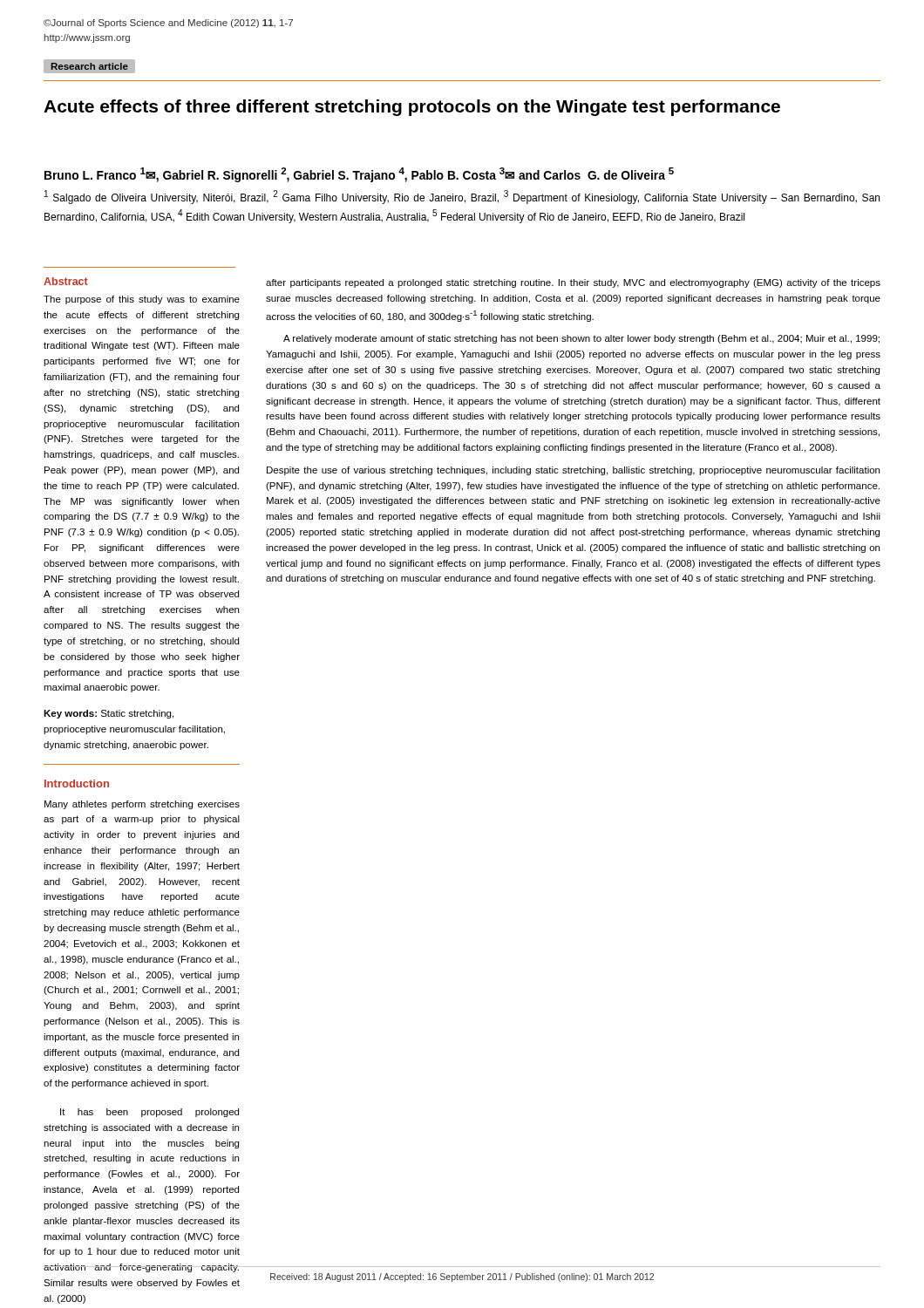Click on the text block with the text "The purpose of this"
This screenshot has height=1308, width=924.
(x=142, y=493)
